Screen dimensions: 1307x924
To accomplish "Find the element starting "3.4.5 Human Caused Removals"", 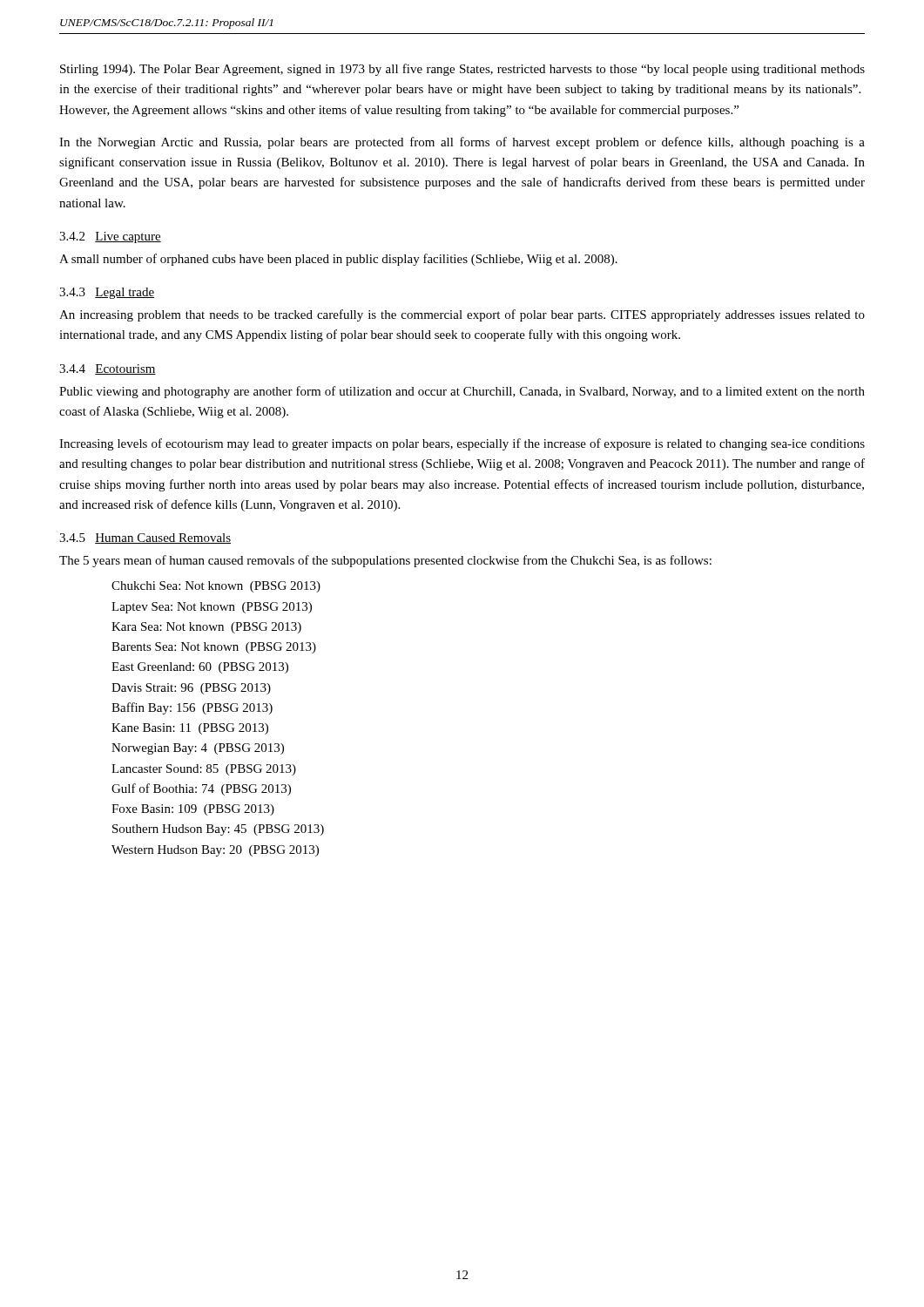I will click(145, 538).
